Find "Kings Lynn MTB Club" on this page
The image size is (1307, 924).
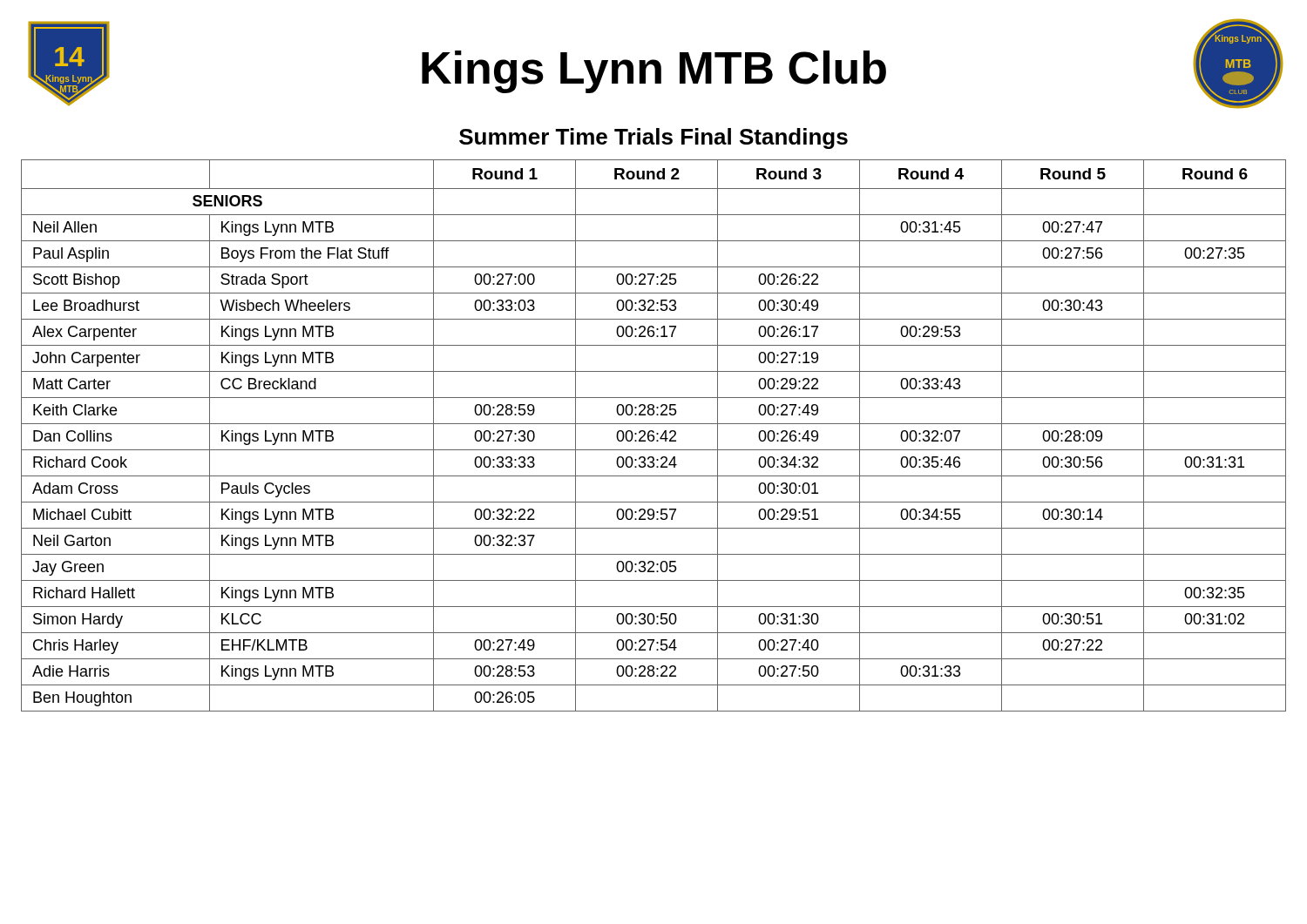(654, 68)
